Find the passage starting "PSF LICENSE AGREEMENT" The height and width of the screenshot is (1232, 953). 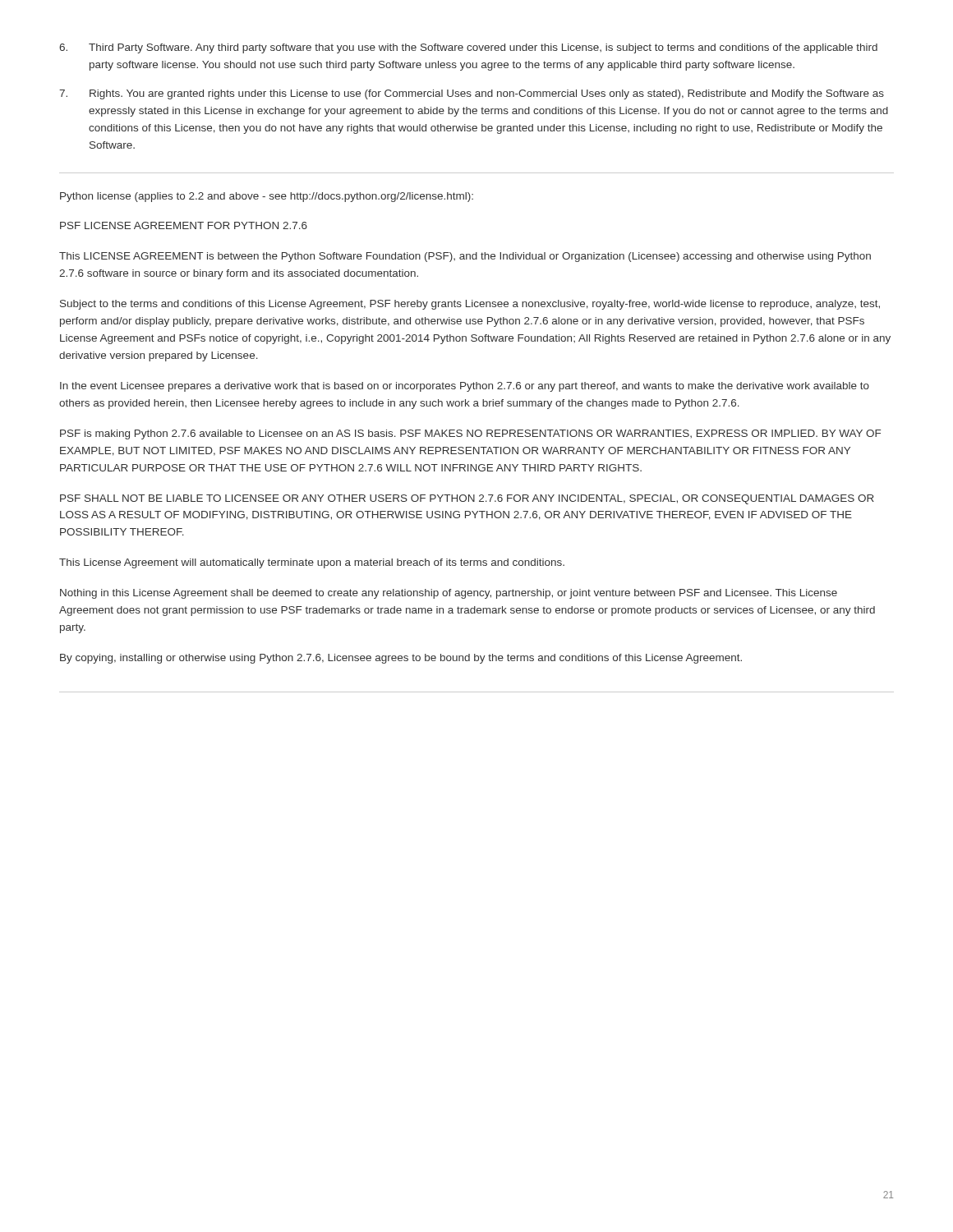click(x=183, y=226)
